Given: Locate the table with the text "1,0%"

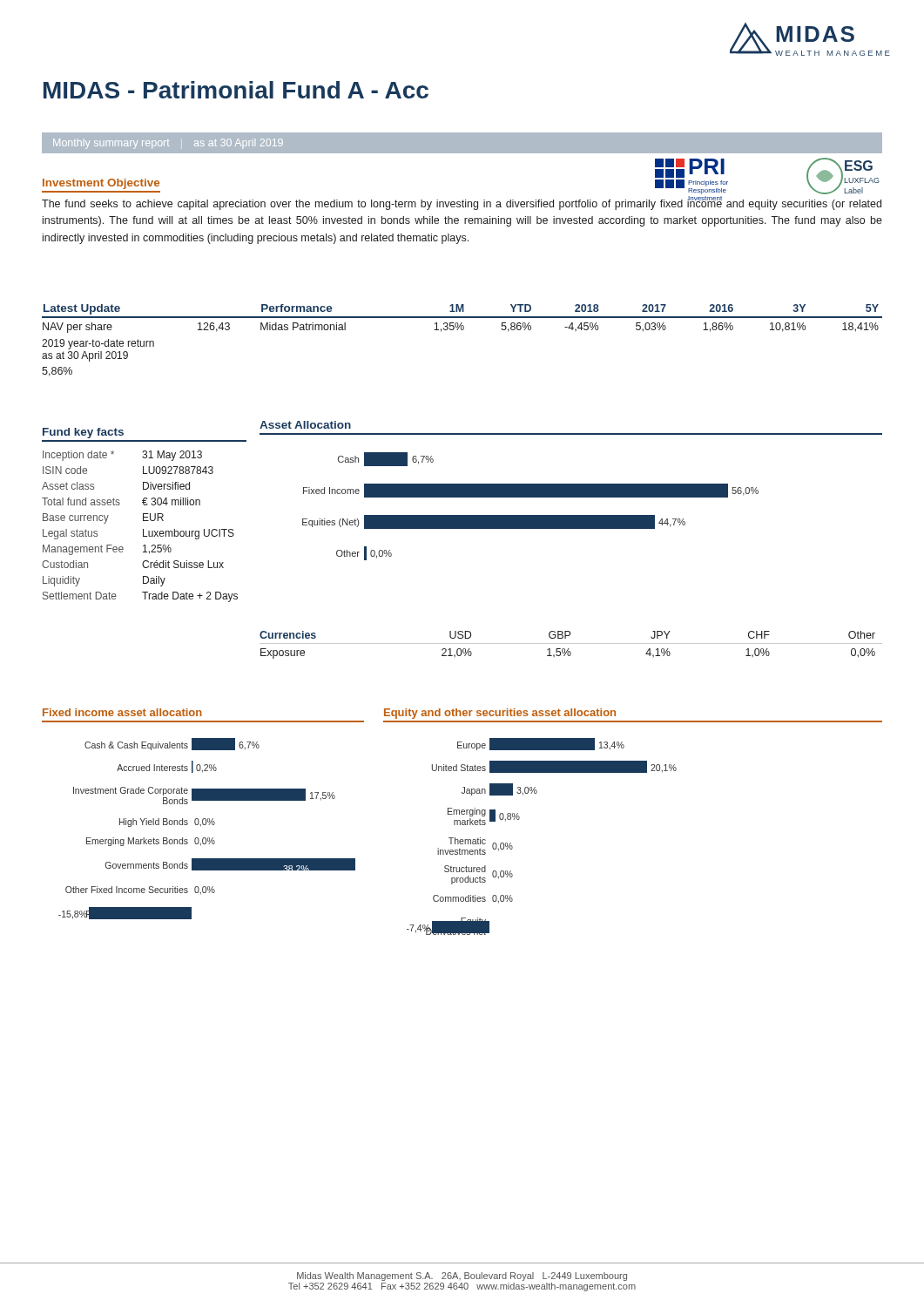Looking at the screenshot, I should pyautogui.click(x=571, y=644).
